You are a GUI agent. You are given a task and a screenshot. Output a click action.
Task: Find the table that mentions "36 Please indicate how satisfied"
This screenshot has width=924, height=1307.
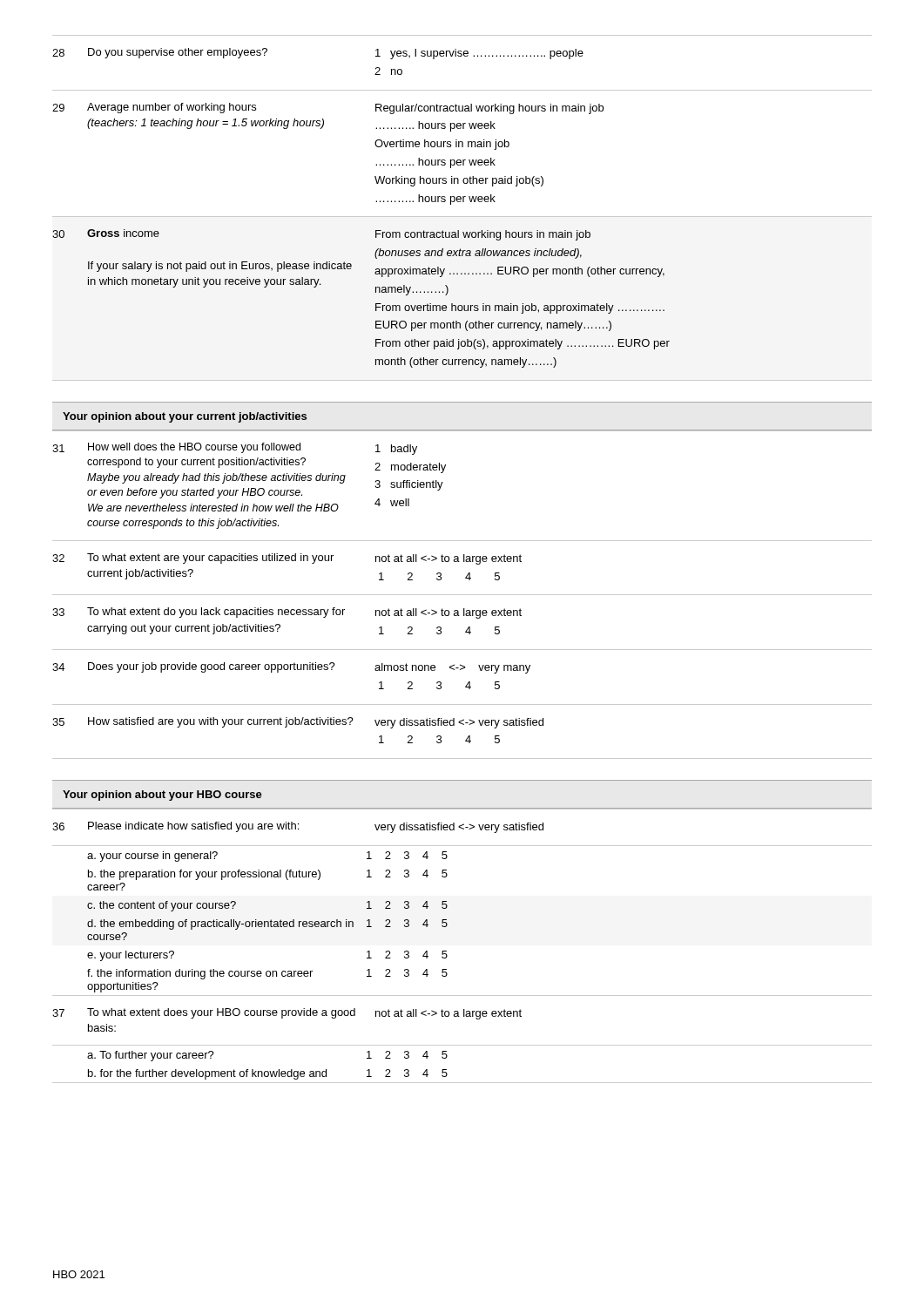point(462,946)
